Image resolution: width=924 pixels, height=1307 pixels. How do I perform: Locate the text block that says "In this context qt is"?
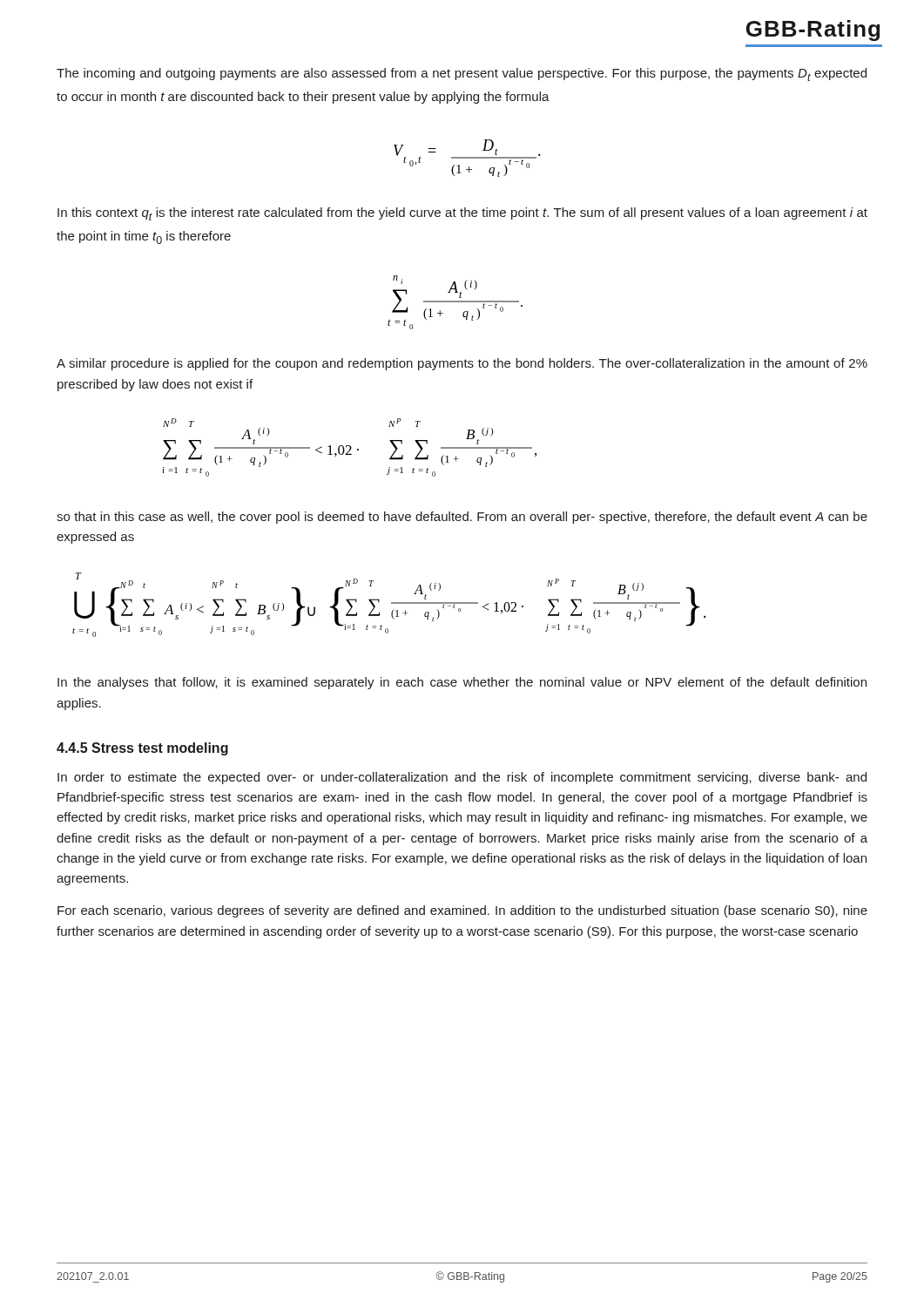coord(462,226)
